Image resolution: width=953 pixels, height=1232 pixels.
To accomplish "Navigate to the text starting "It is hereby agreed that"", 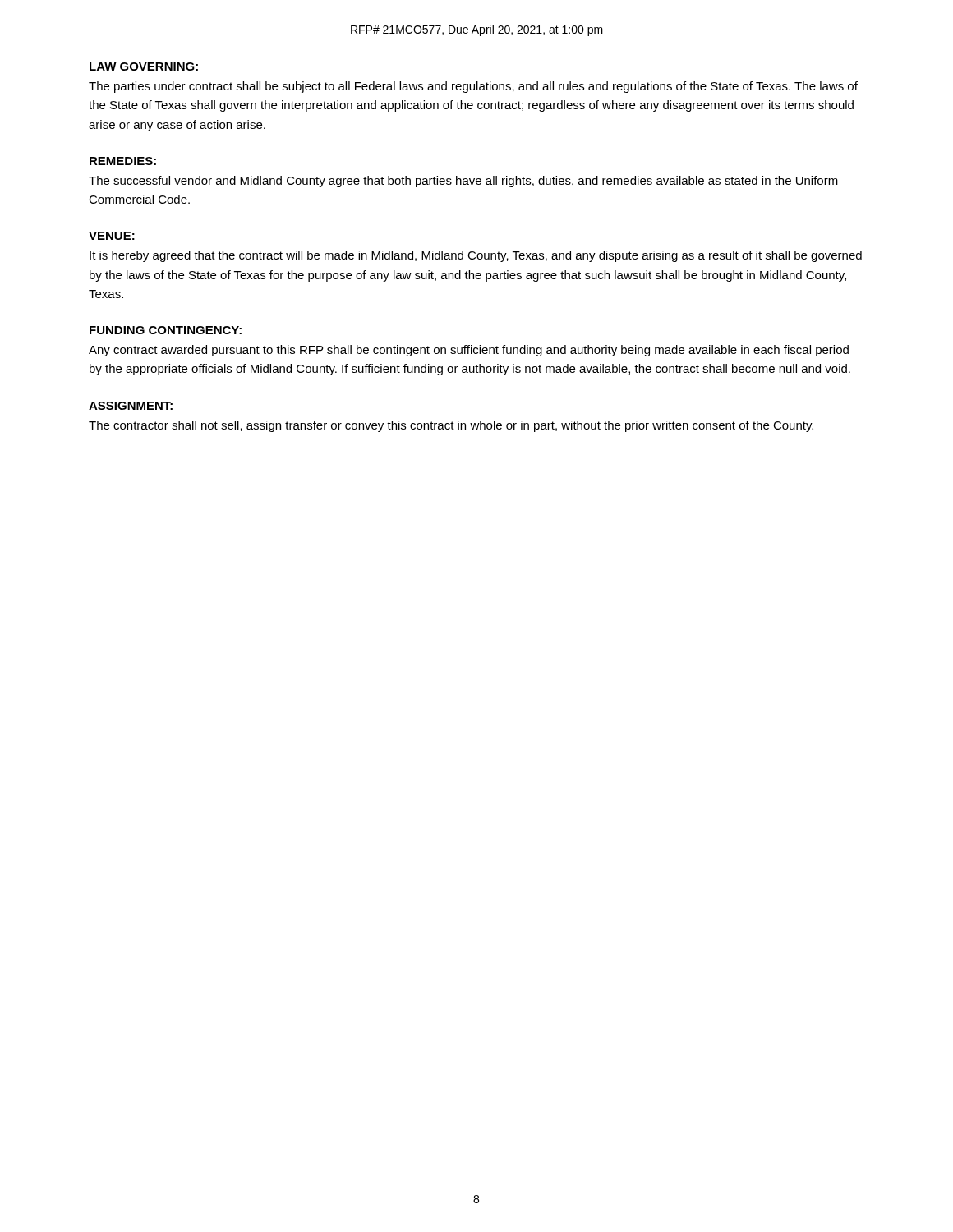I will [x=476, y=274].
